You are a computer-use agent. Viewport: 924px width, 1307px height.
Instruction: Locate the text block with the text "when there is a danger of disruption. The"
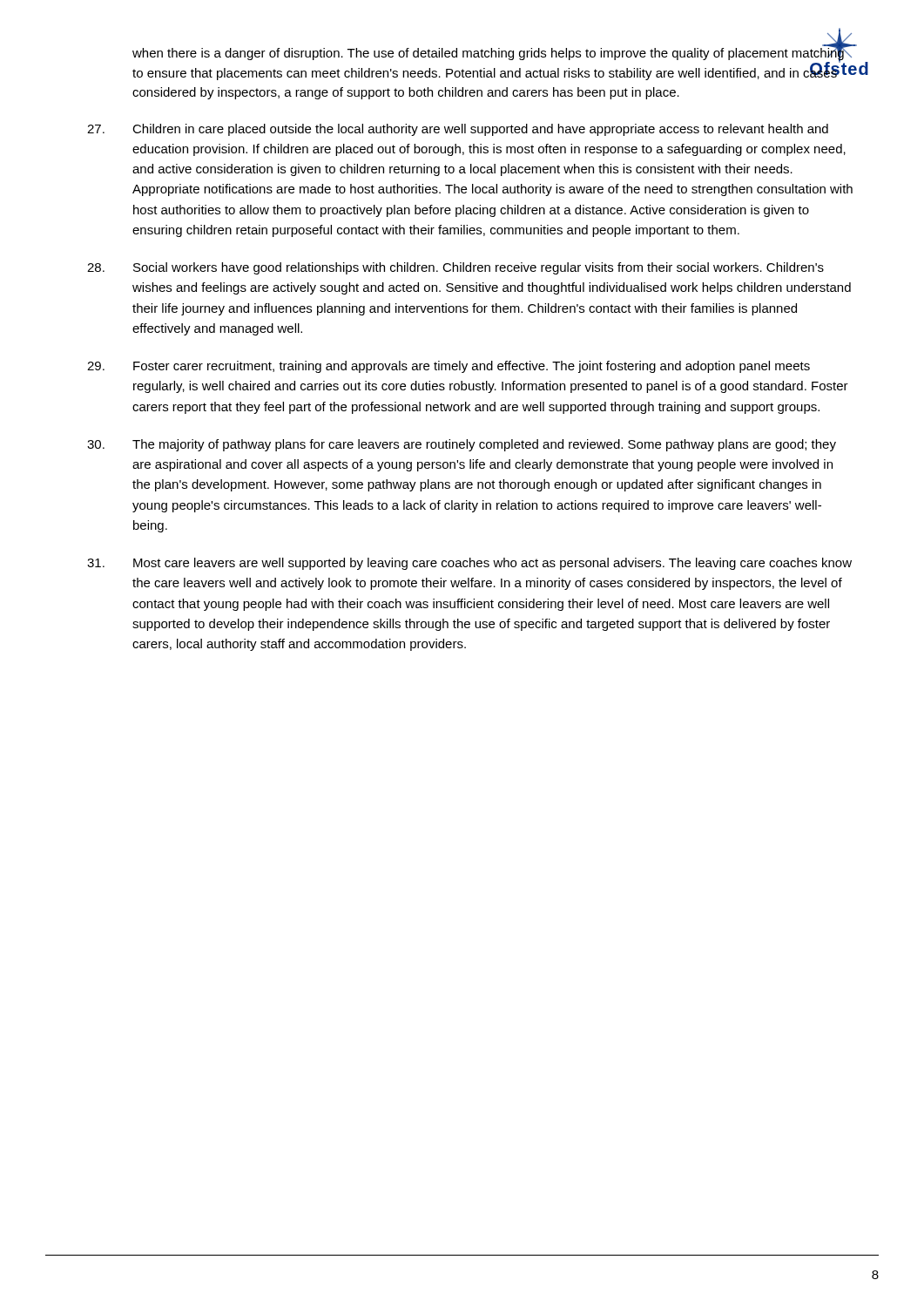[x=488, y=72]
